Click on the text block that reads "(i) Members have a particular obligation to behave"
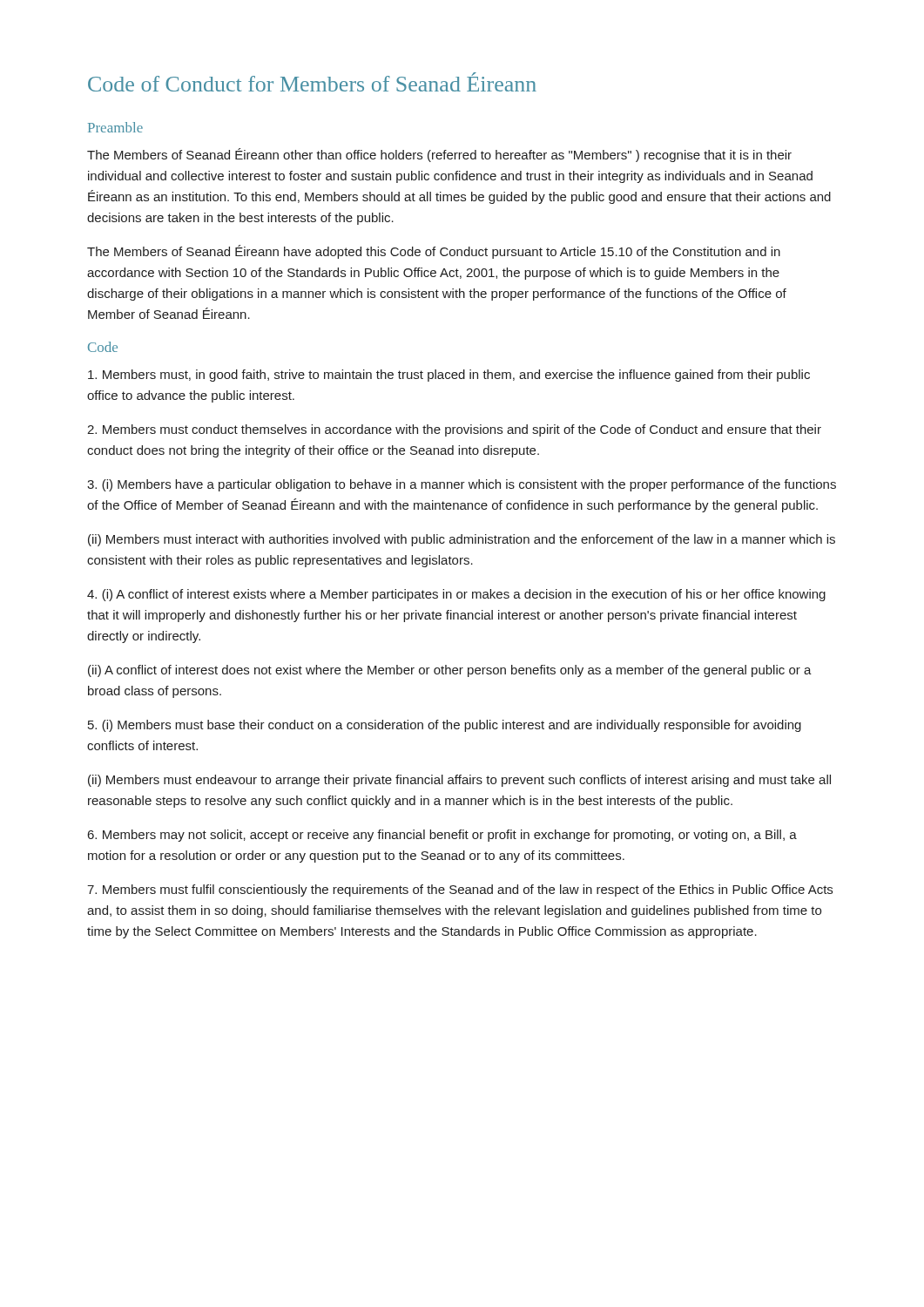Viewport: 924px width, 1307px height. (462, 495)
